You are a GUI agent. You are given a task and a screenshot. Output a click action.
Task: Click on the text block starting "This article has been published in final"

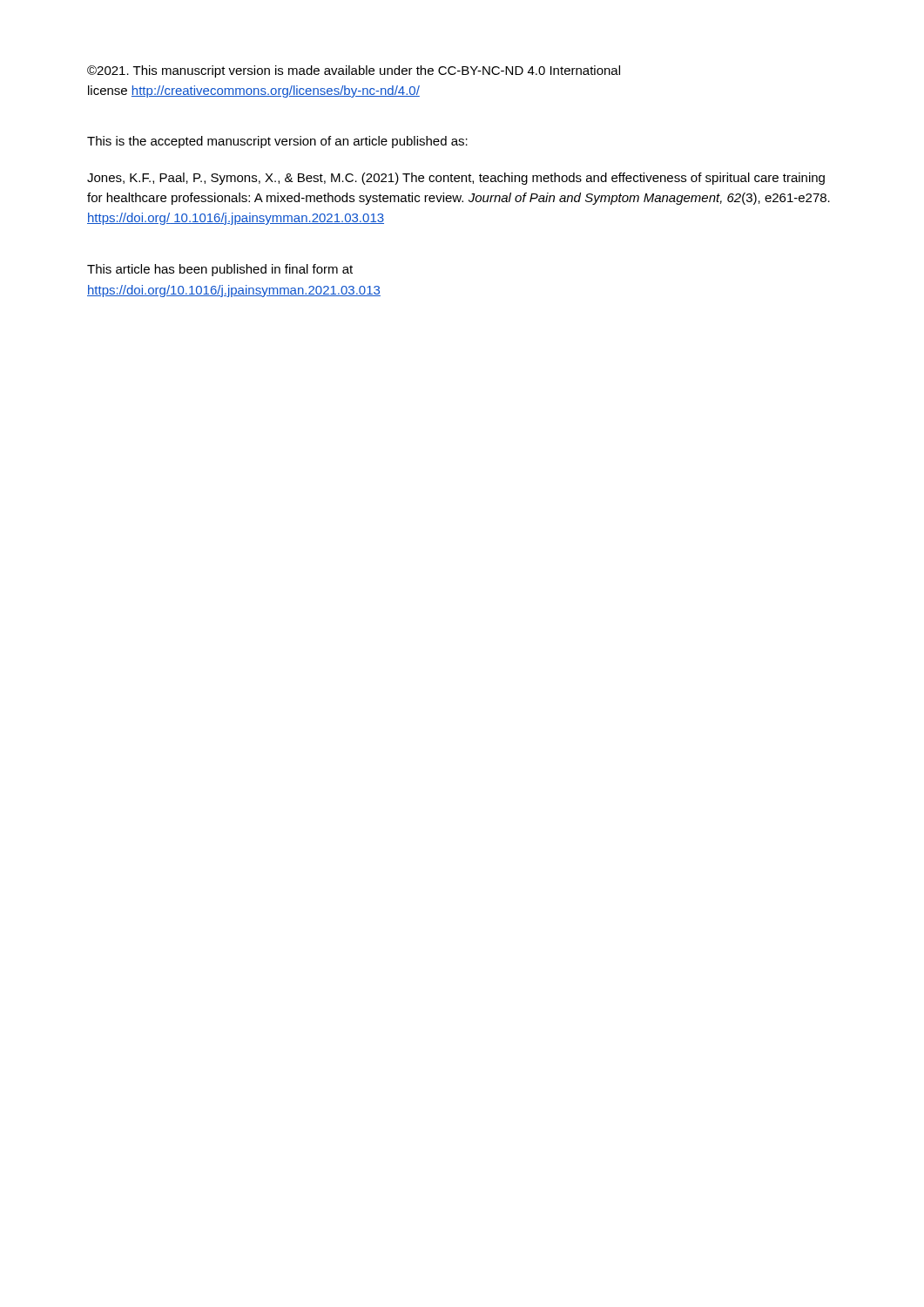pyautogui.click(x=234, y=279)
